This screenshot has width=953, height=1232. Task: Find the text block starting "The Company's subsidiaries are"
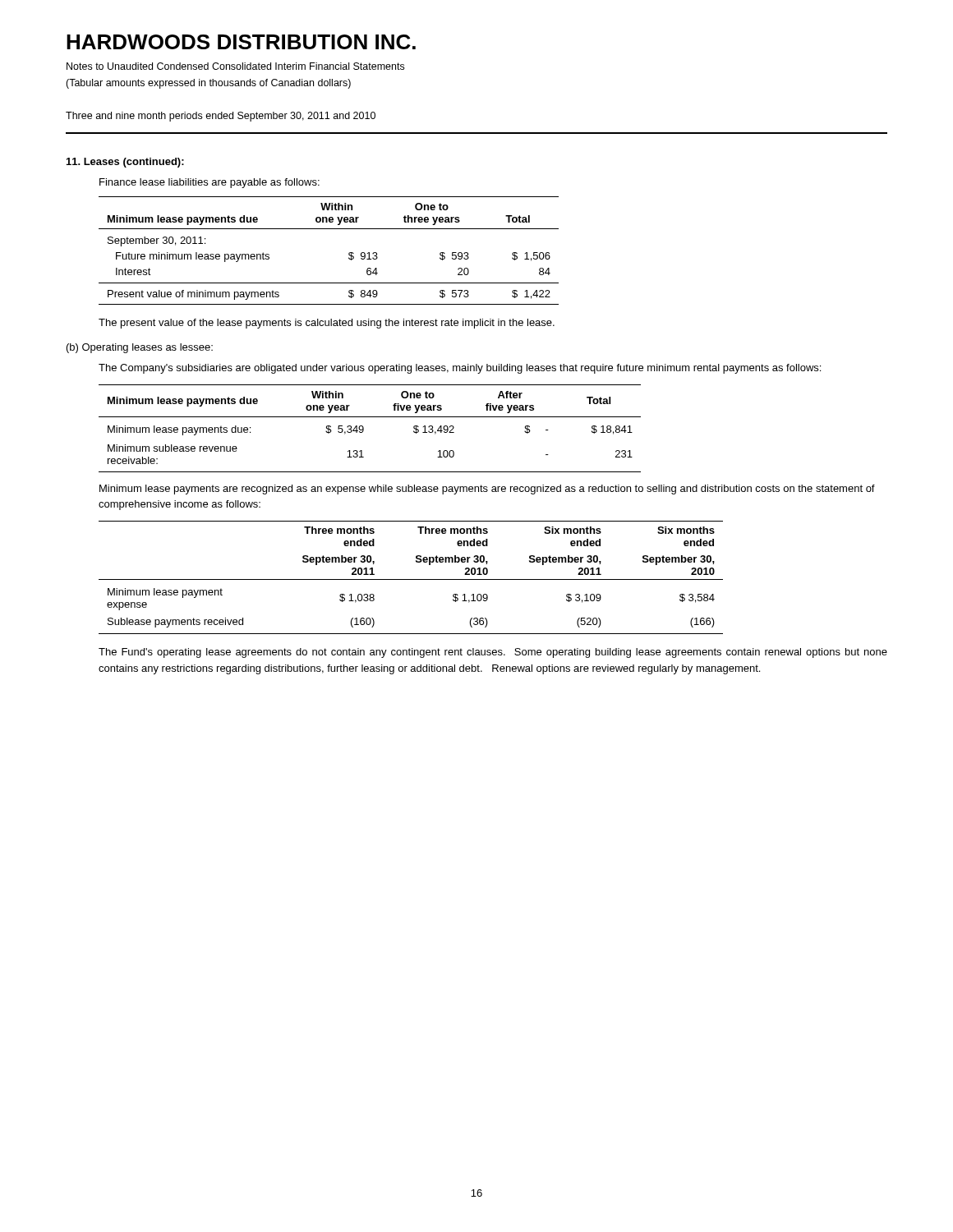[x=460, y=368]
